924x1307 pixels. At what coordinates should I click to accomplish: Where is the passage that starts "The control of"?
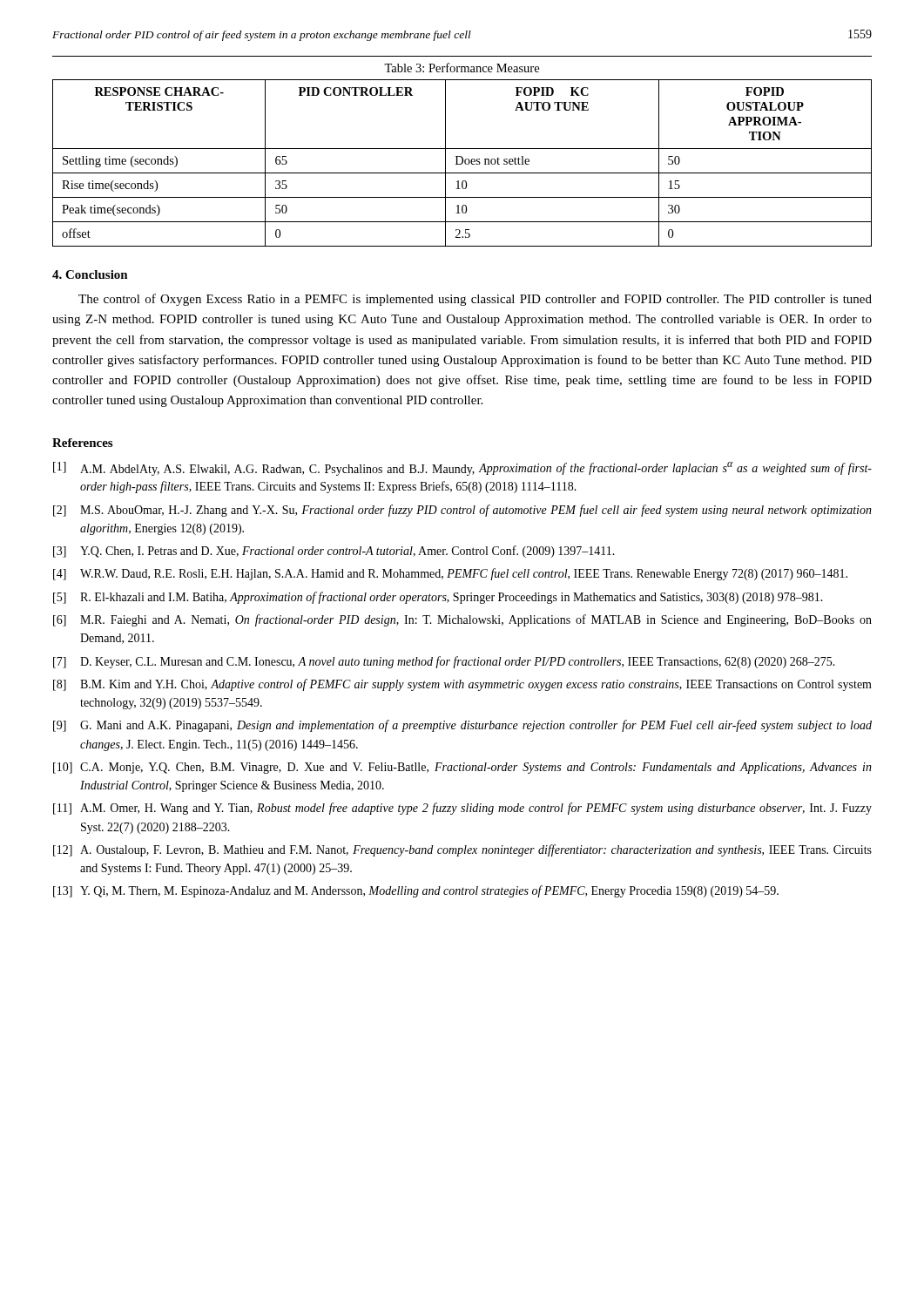point(462,350)
